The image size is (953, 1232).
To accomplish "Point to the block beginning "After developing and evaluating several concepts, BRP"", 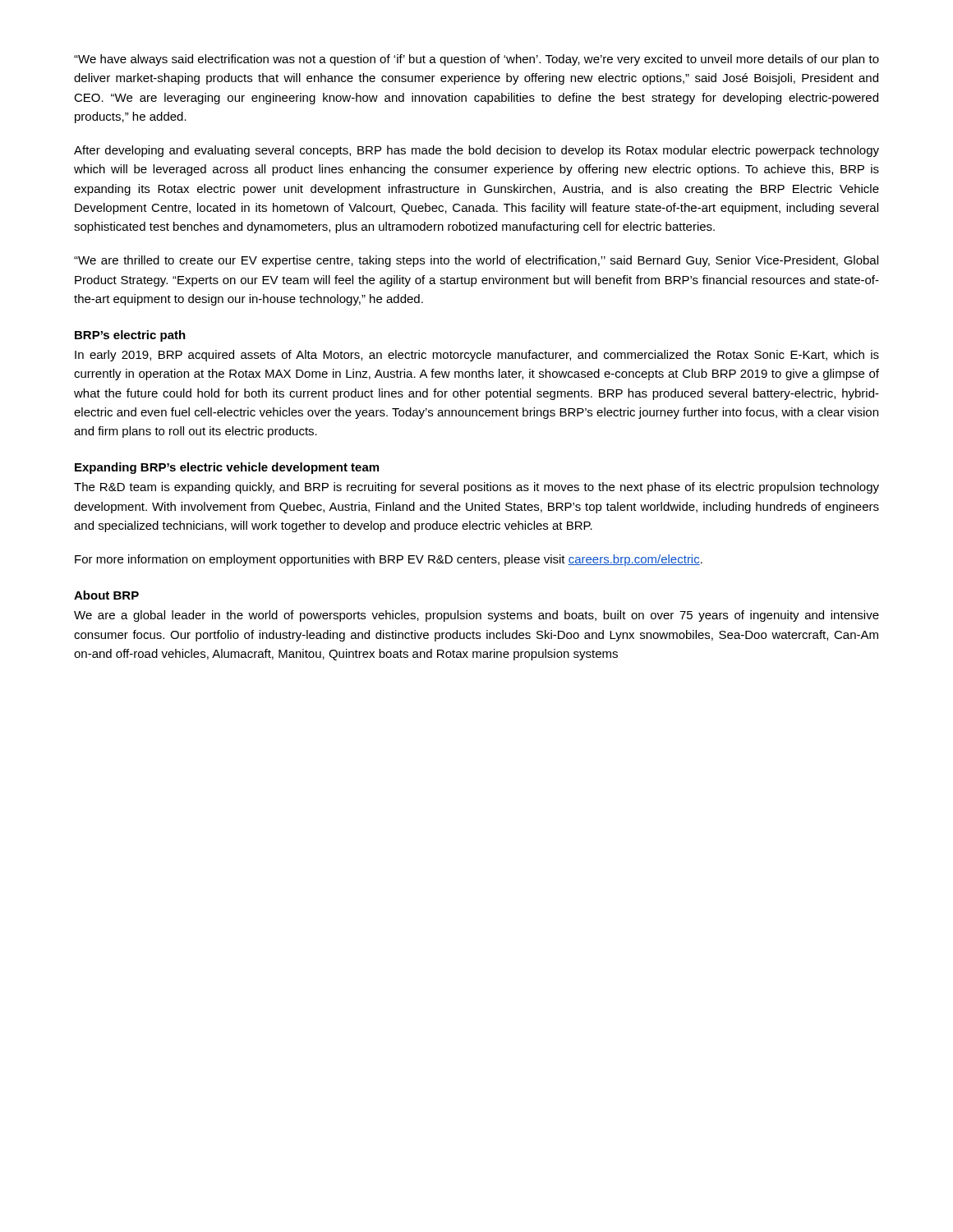I will click(x=476, y=188).
